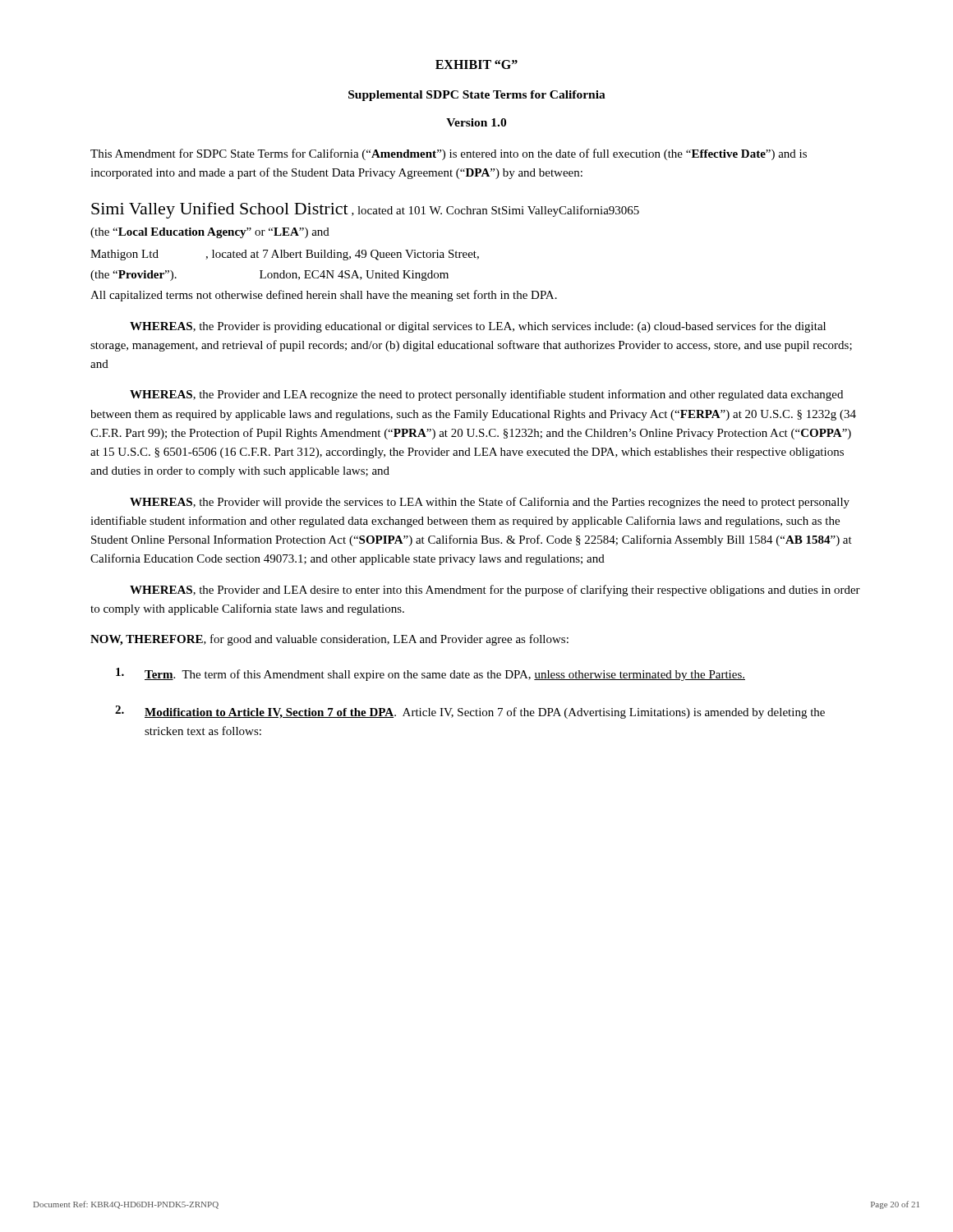This screenshot has width=953, height=1232.
Task: Select the block starting "Version 1.0"
Action: (476, 122)
